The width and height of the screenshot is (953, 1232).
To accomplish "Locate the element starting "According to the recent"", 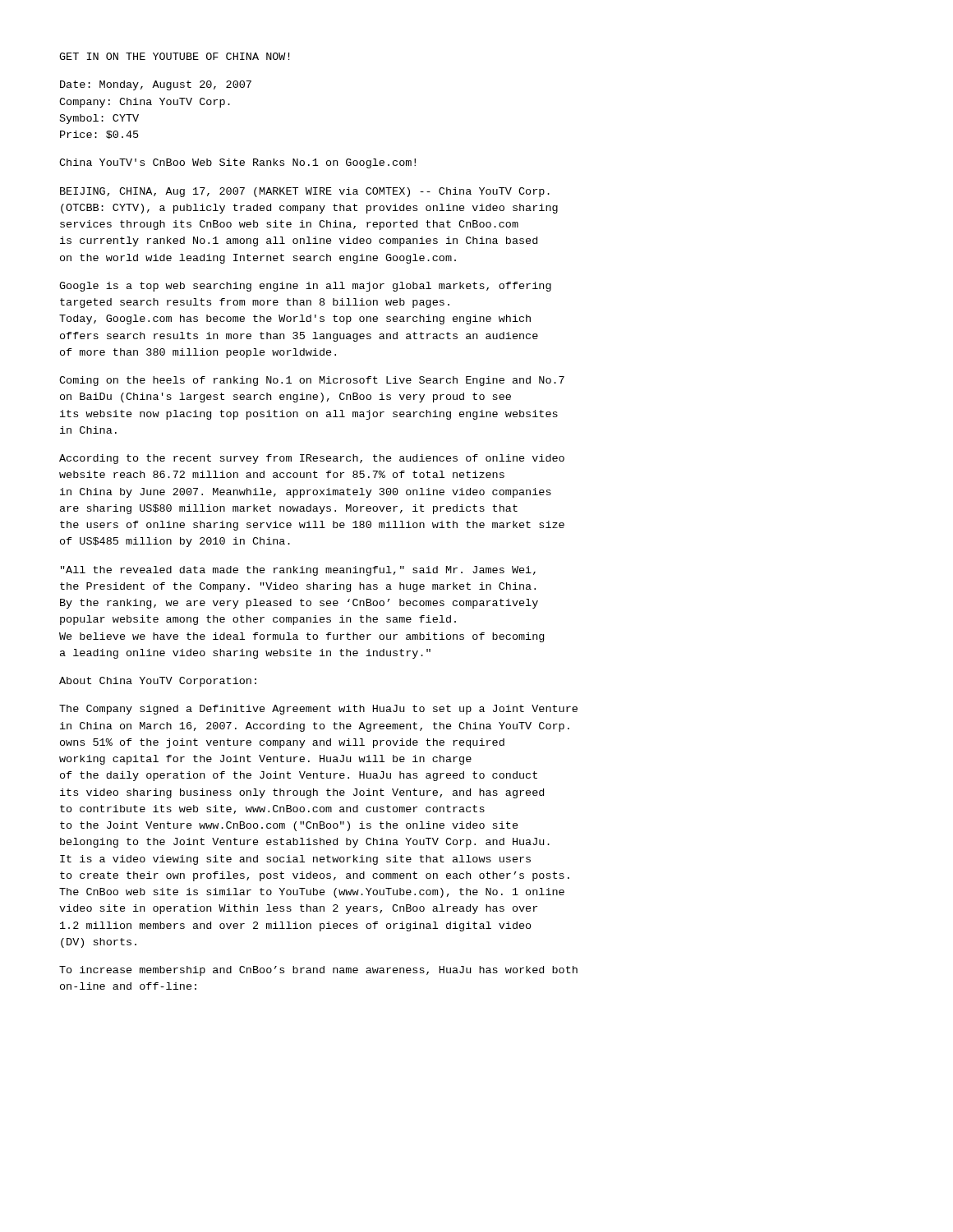I will click(312, 500).
